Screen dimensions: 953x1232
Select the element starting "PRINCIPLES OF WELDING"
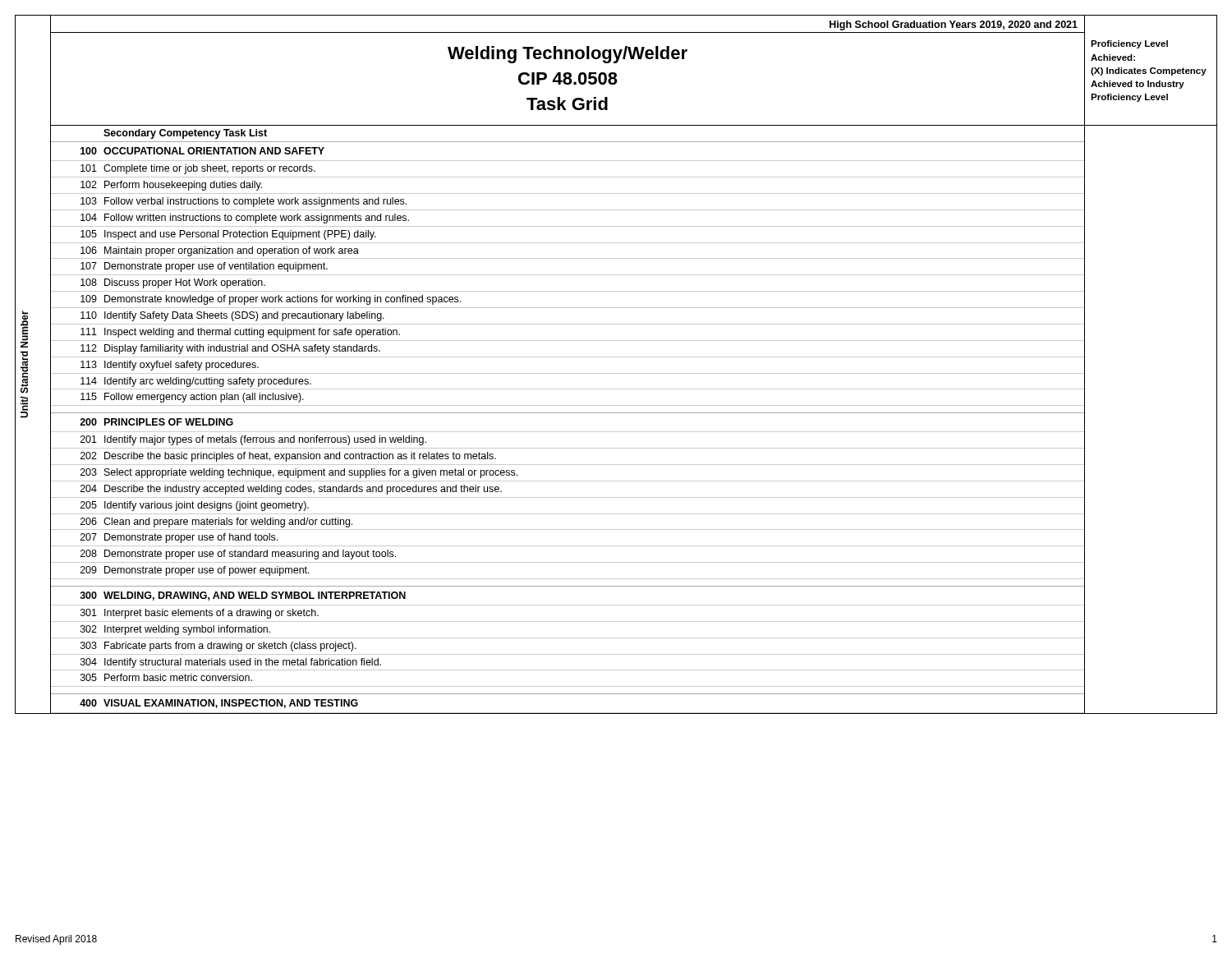pos(169,423)
